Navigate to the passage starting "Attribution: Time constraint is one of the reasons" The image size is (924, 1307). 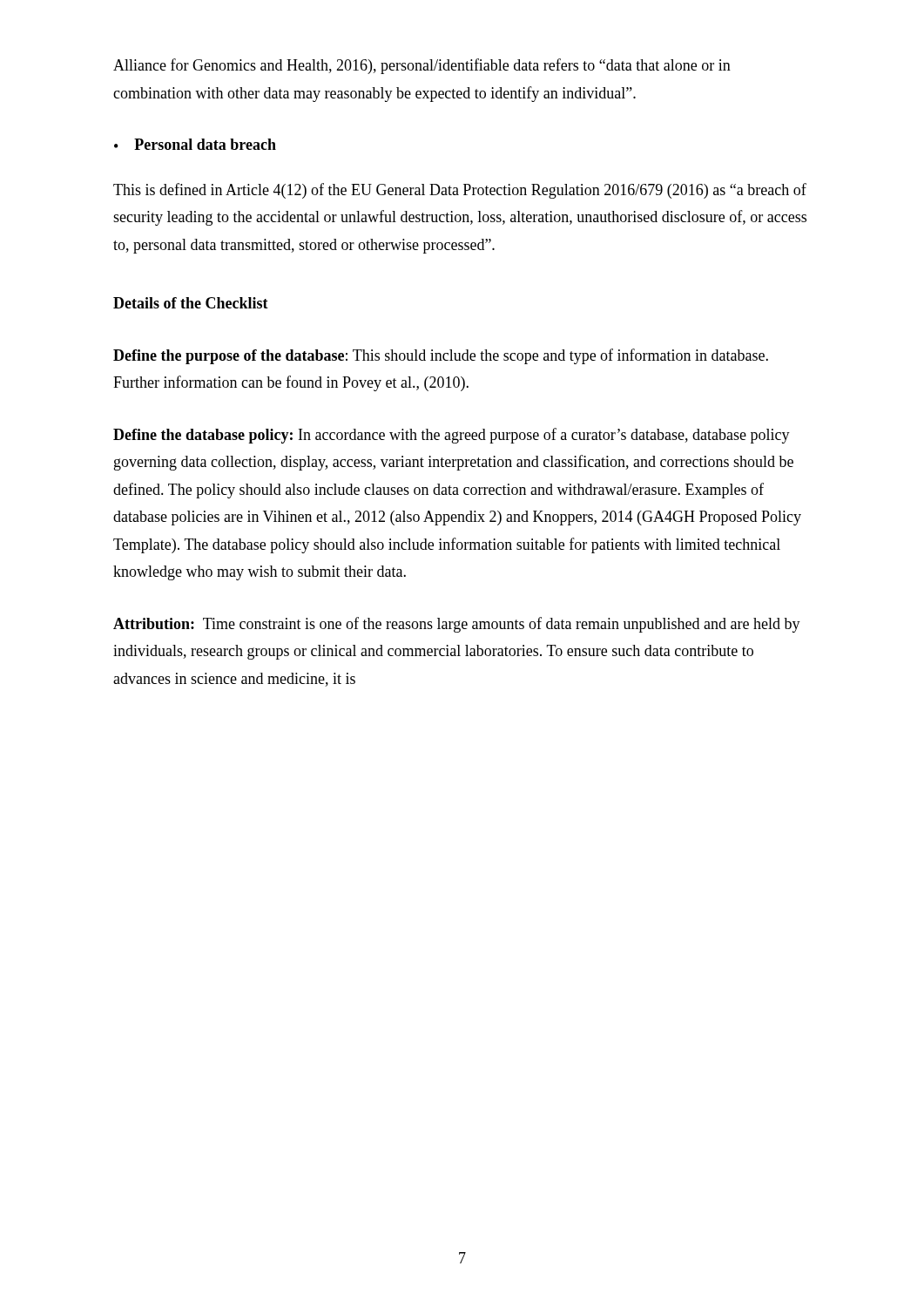tap(462, 652)
